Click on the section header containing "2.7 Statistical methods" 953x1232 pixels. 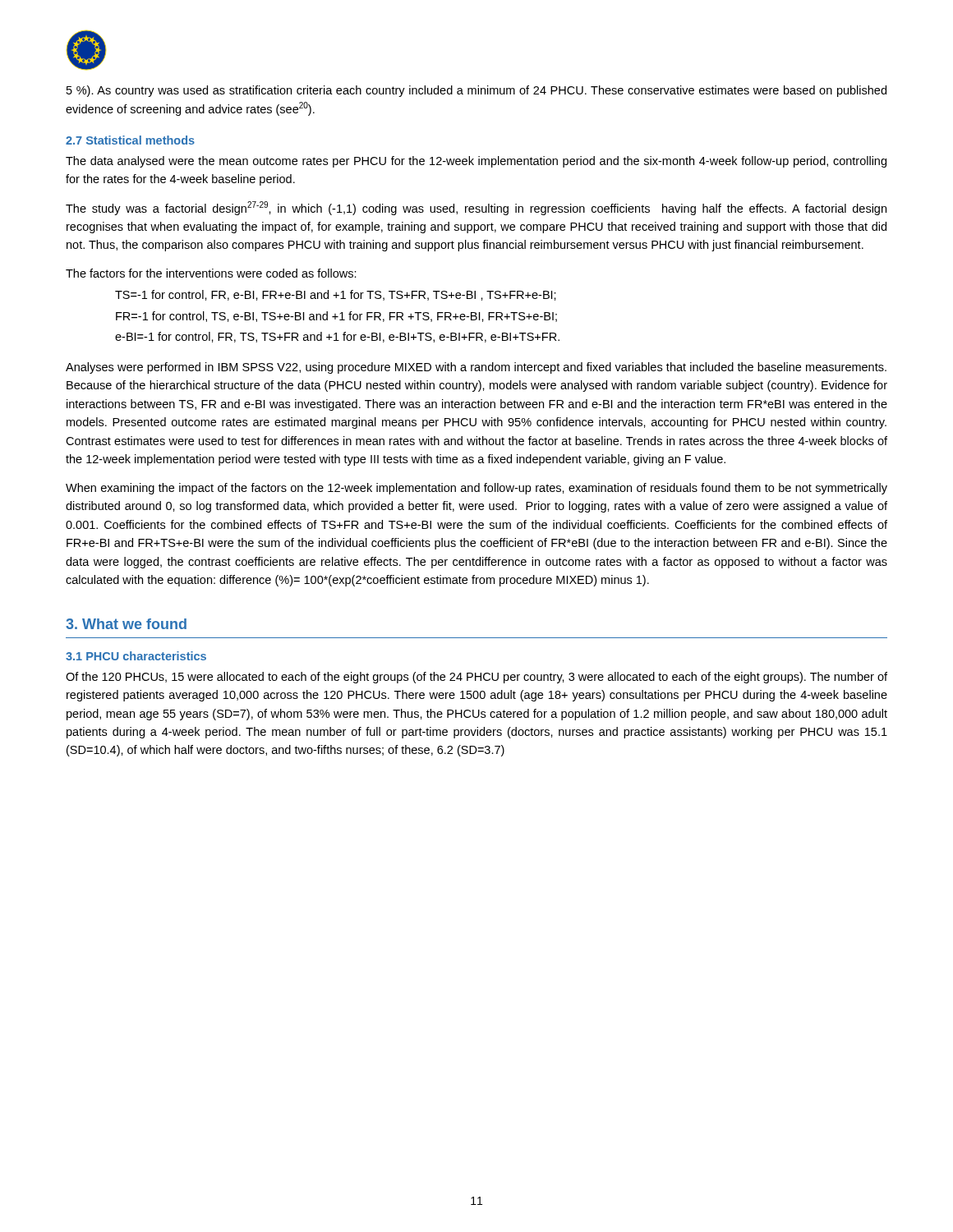[x=130, y=140]
